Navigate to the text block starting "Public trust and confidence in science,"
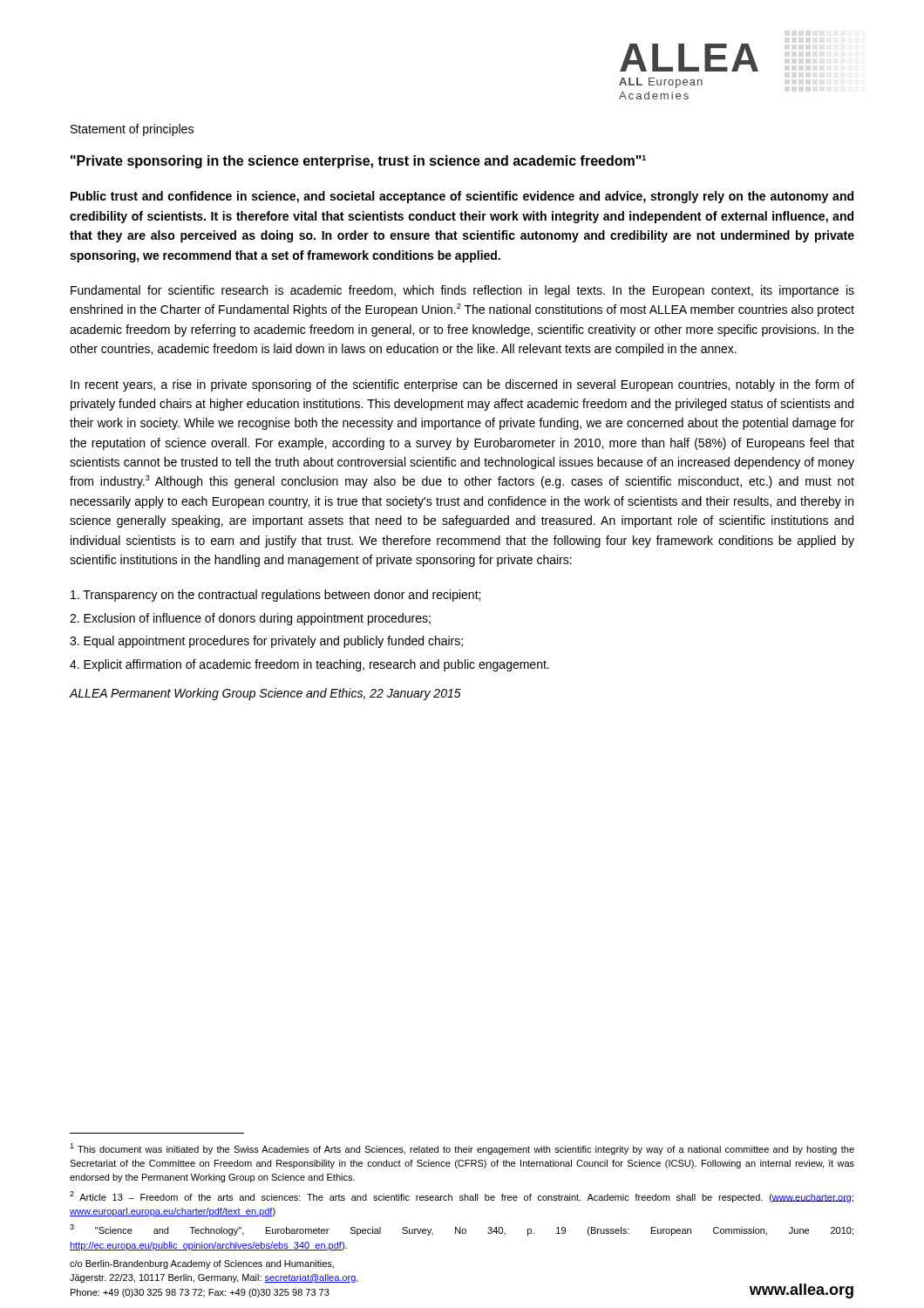Screen dimensions: 1308x924 [x=462, y=226]
